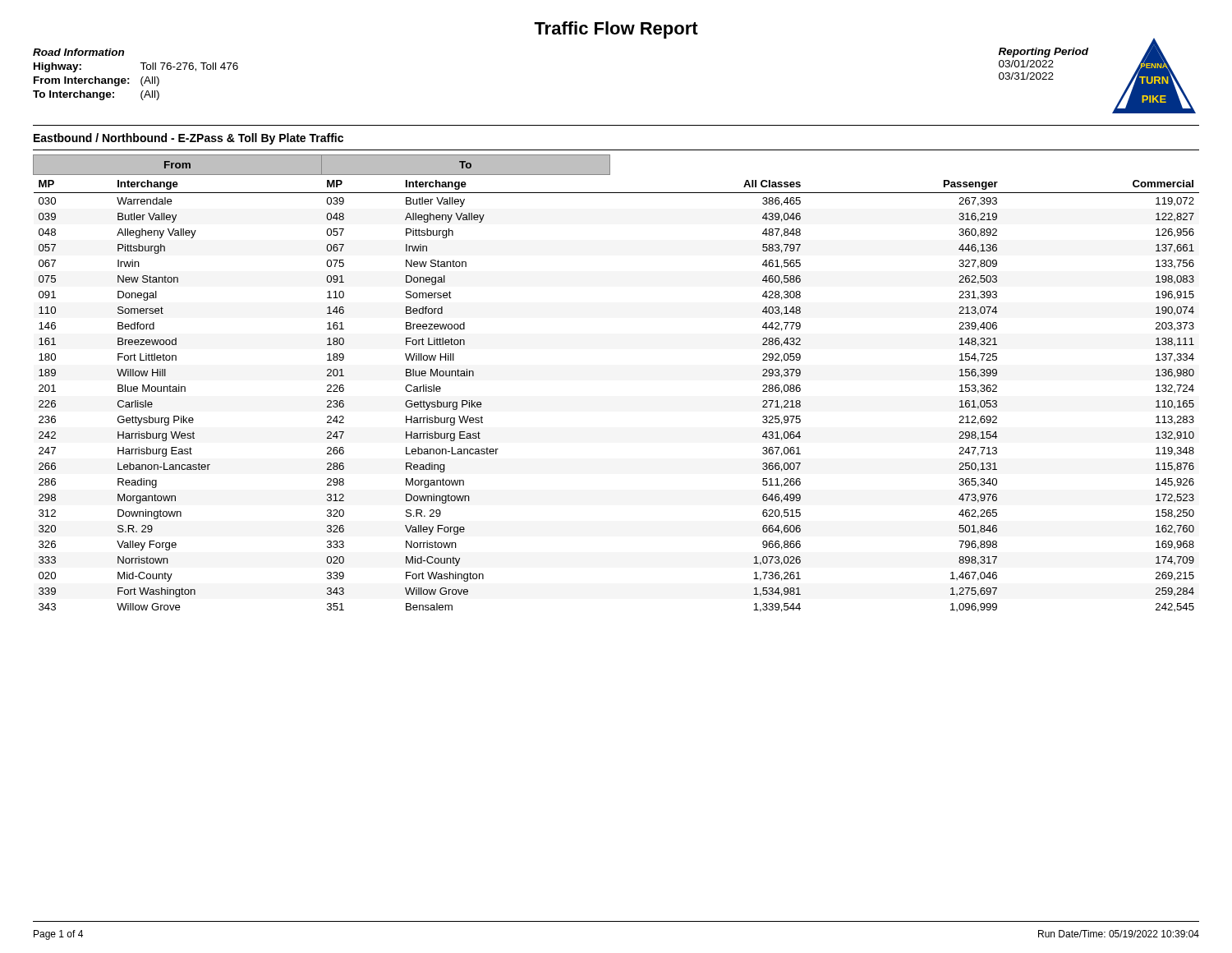Find the text block that reads "Road Information Highway: Toll 76-276, Toll"

tap(136, 73)
